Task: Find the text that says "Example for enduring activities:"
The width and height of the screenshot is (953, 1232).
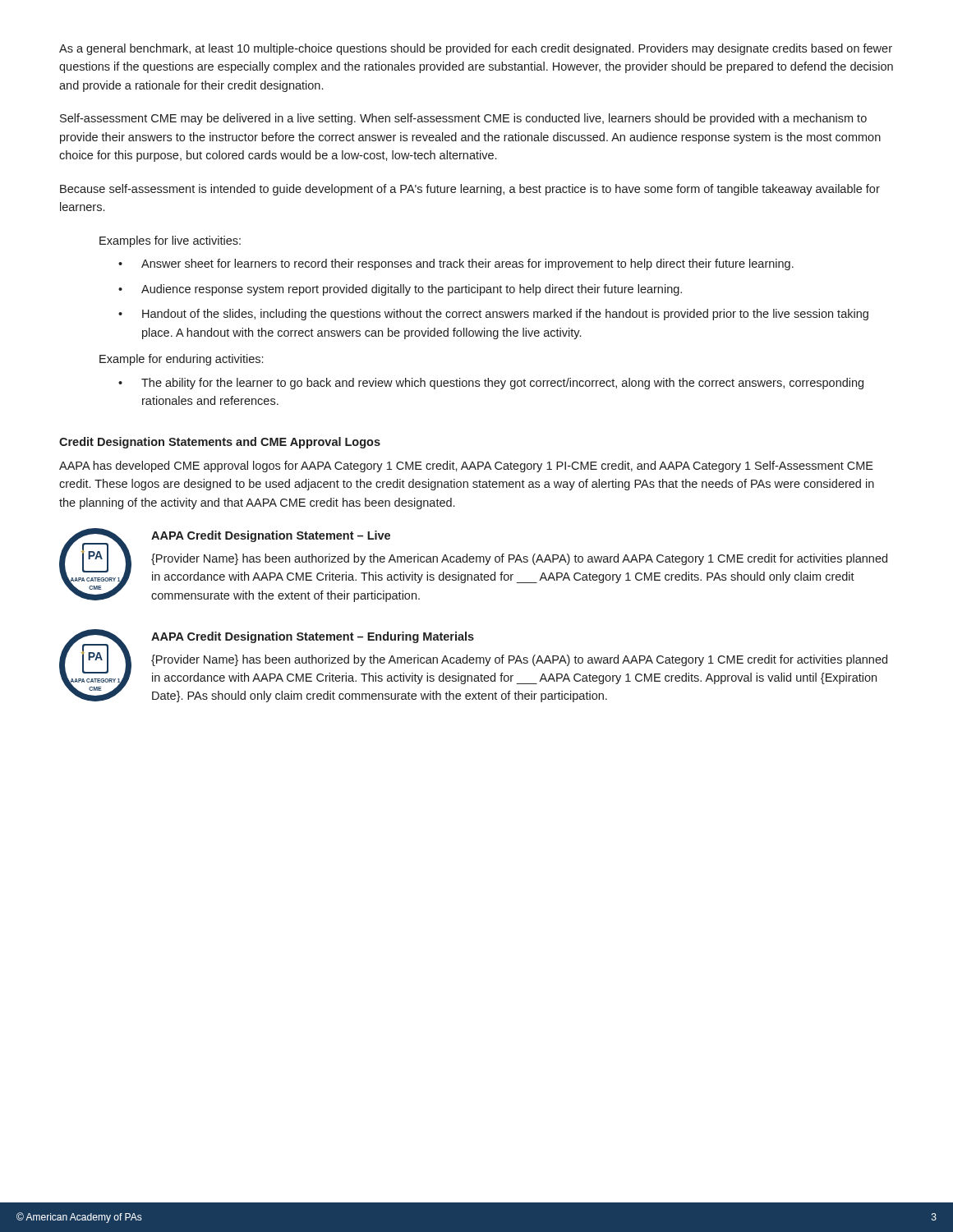Action: pos(181,359)
